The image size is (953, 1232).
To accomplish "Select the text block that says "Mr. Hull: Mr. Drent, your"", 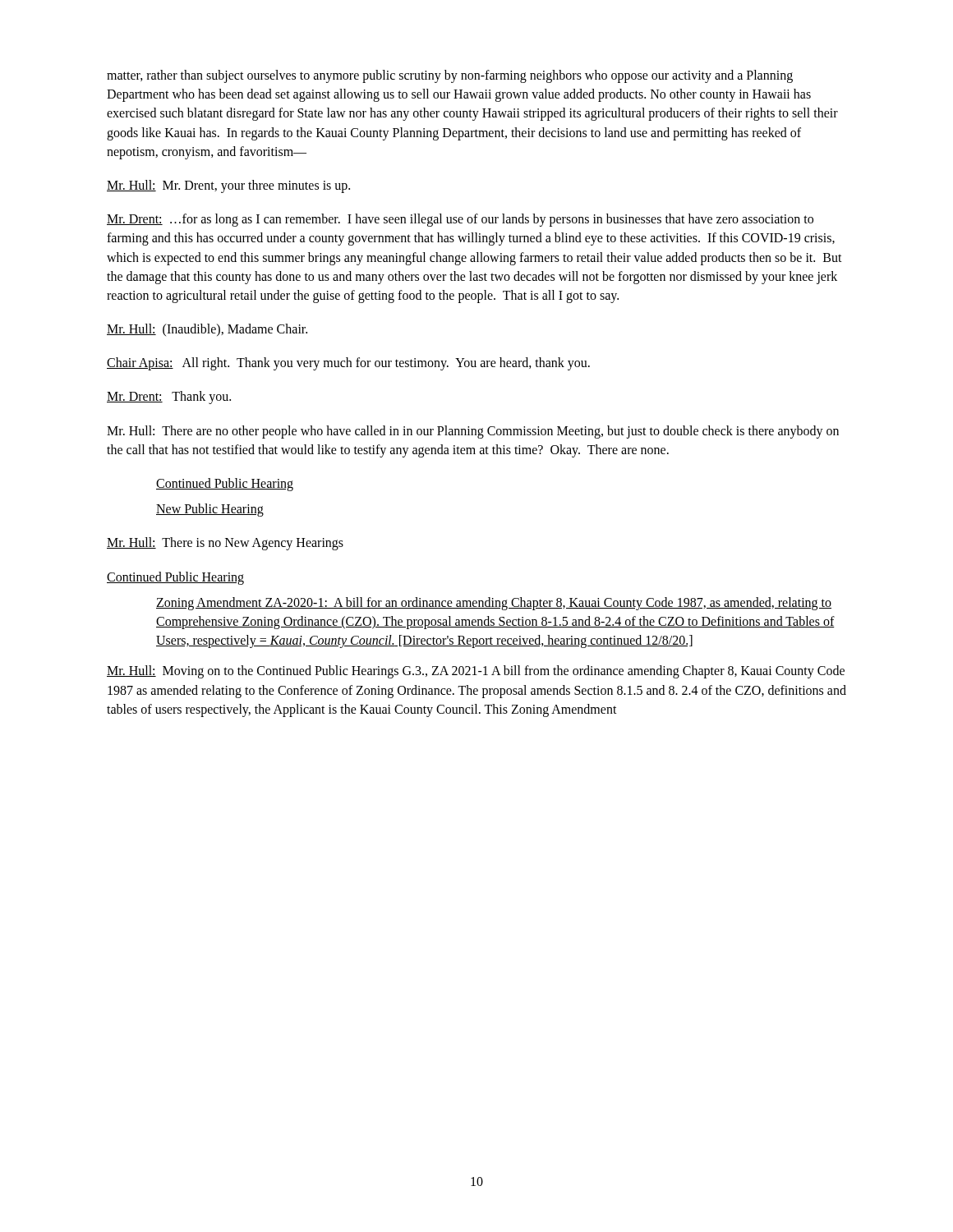I will (229, 185).
